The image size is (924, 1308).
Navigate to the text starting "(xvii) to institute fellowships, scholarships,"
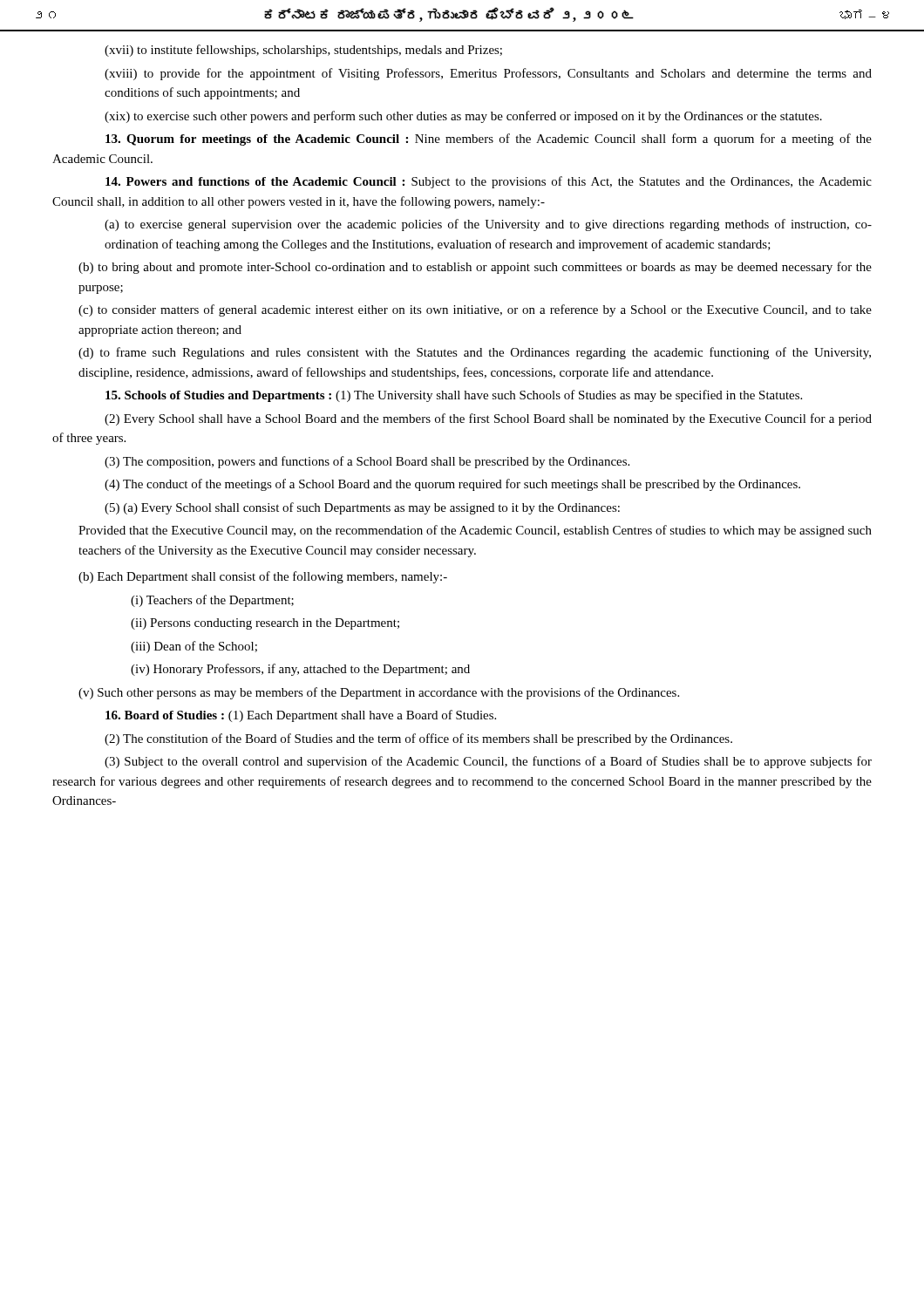tap(304, 50)
